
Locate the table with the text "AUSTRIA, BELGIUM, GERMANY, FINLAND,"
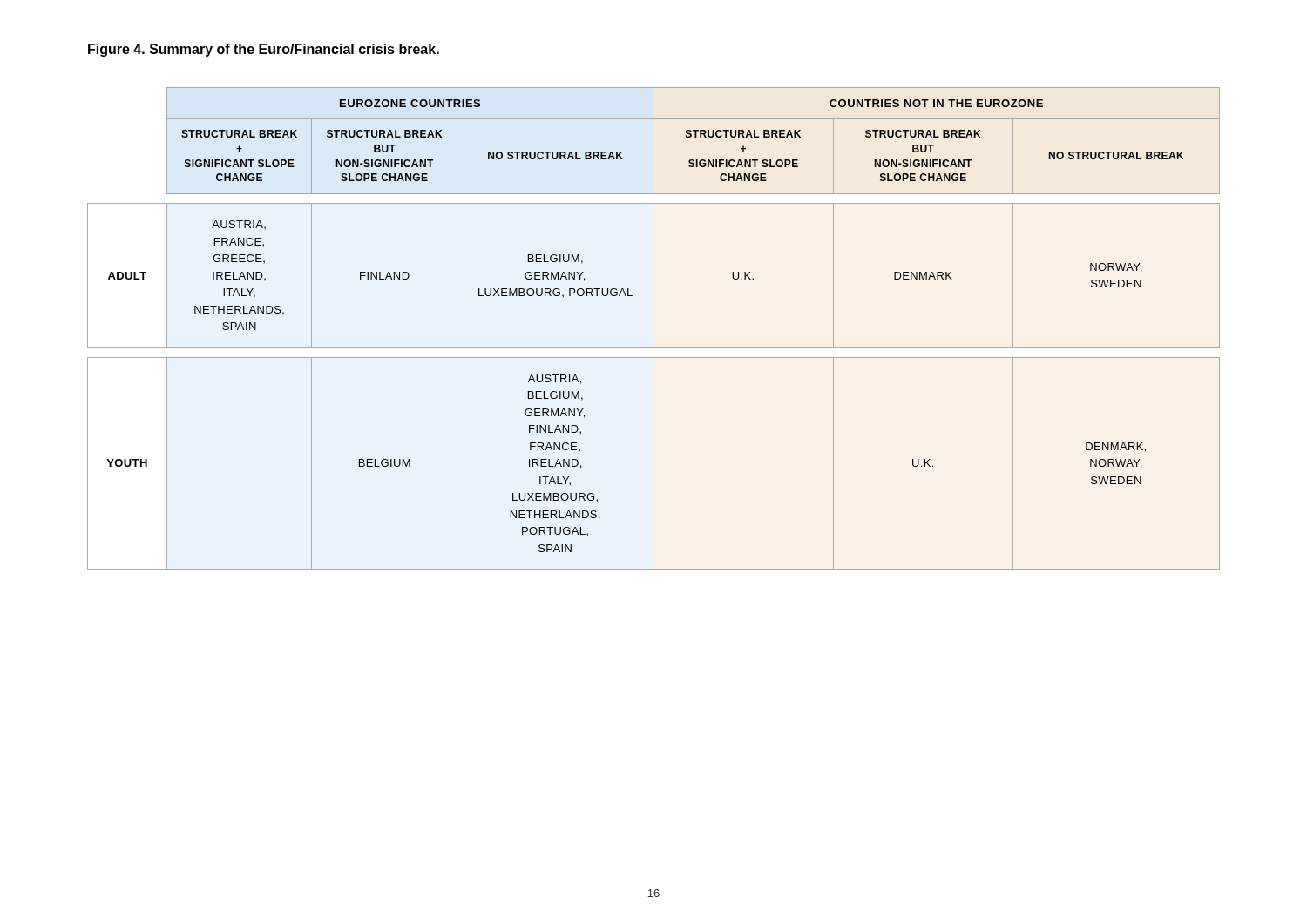point(654,328)
